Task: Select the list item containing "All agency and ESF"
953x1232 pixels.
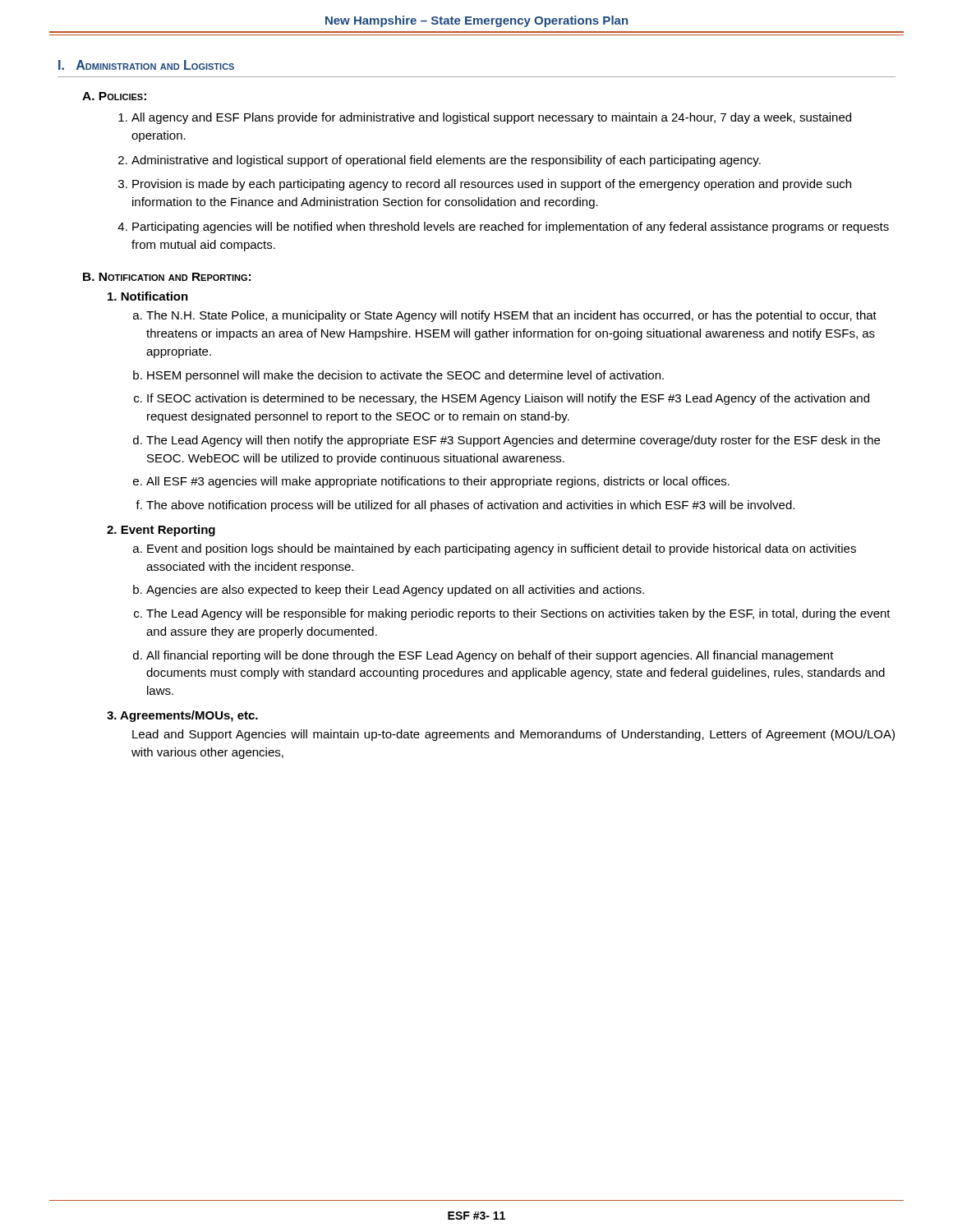Action: 492,126
